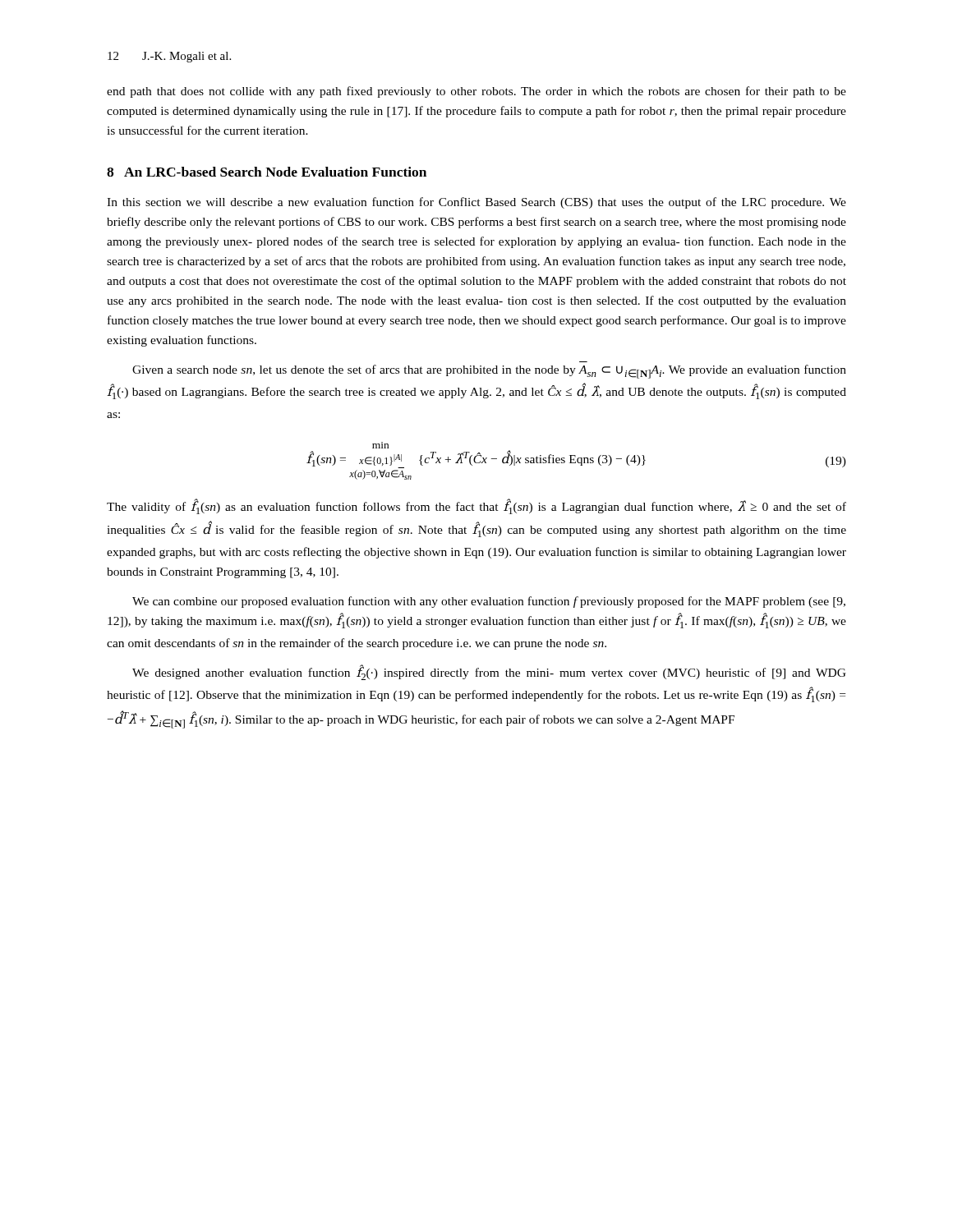953x1232 pixels.
Task: Navigate to the region starting "end path that does not"
Action: pos(476,111)
